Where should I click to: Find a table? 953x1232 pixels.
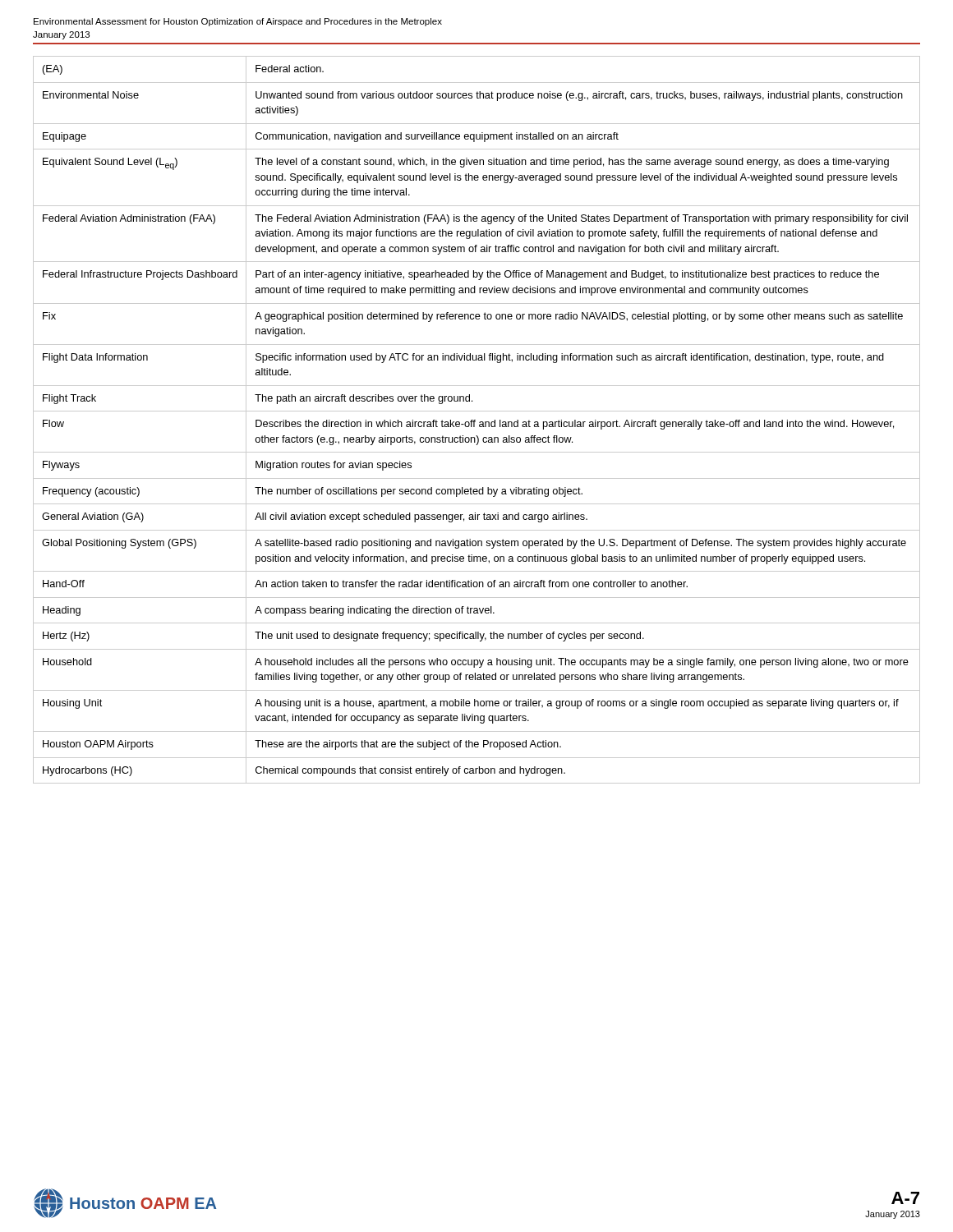coord(476,607)
